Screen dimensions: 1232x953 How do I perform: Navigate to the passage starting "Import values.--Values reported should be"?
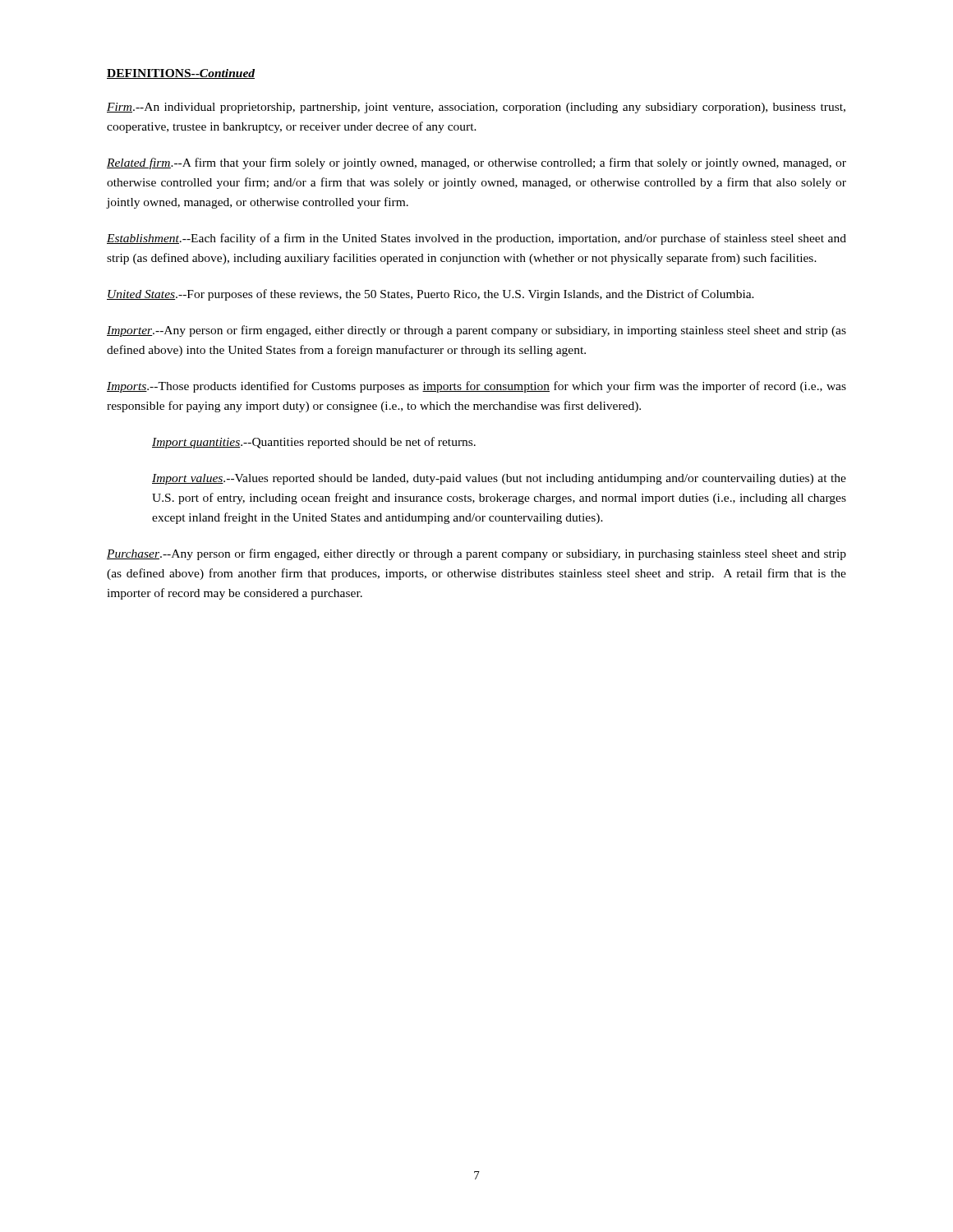(x=499, y=497)
